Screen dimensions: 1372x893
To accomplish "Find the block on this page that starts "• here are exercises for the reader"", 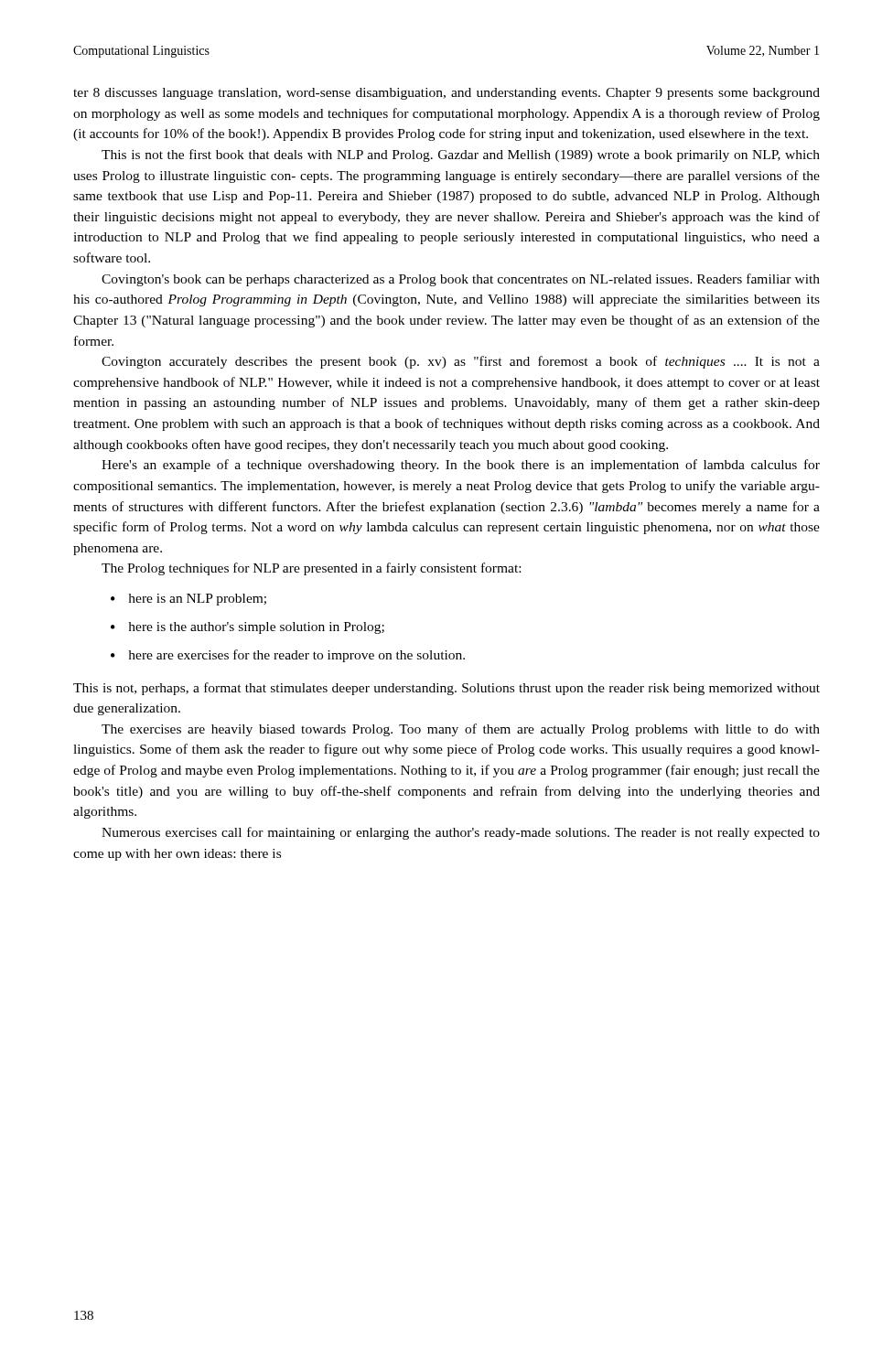I will [x=465, y=657].
